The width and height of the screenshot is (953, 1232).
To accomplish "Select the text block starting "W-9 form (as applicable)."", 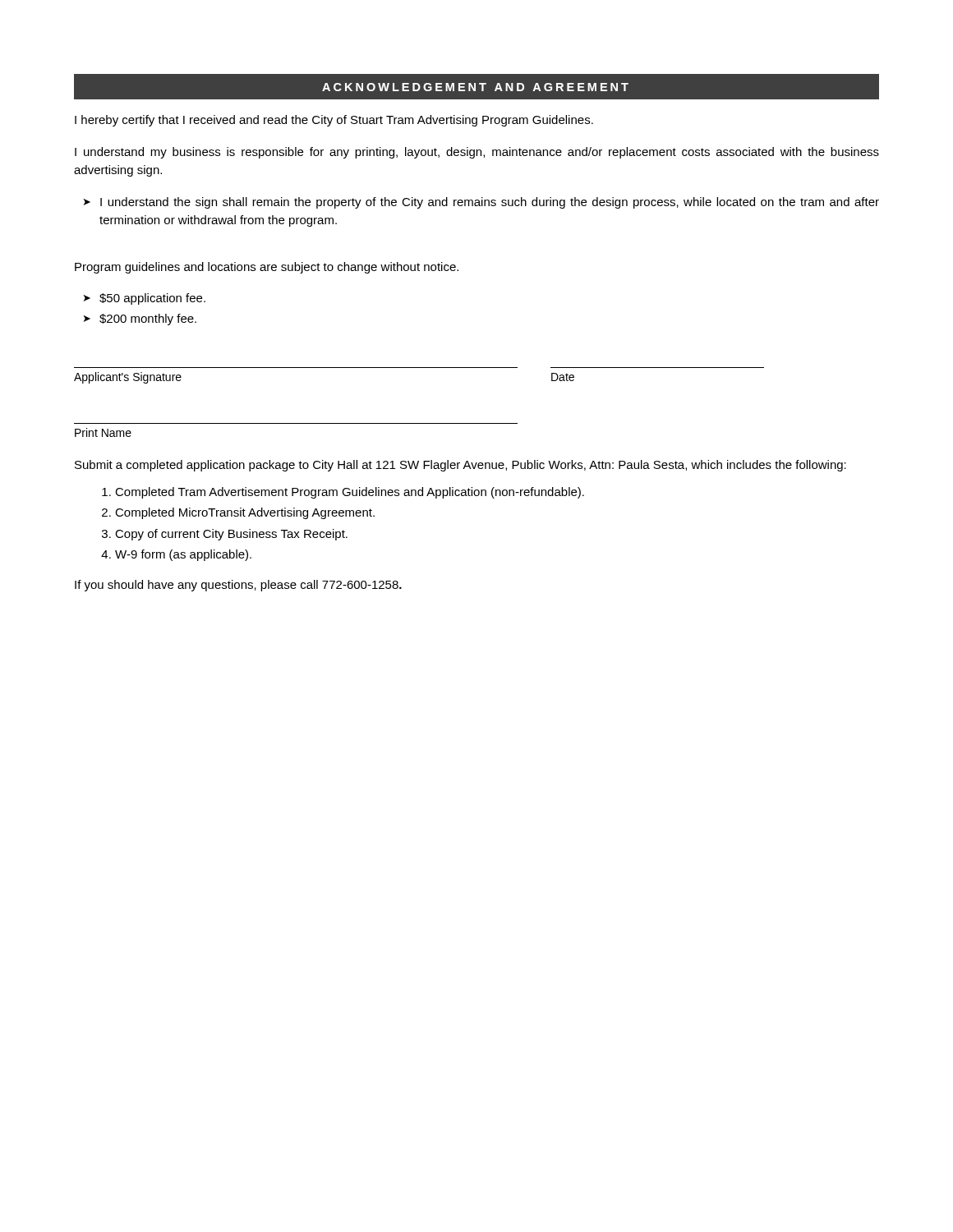I will (x=184, y=554).
